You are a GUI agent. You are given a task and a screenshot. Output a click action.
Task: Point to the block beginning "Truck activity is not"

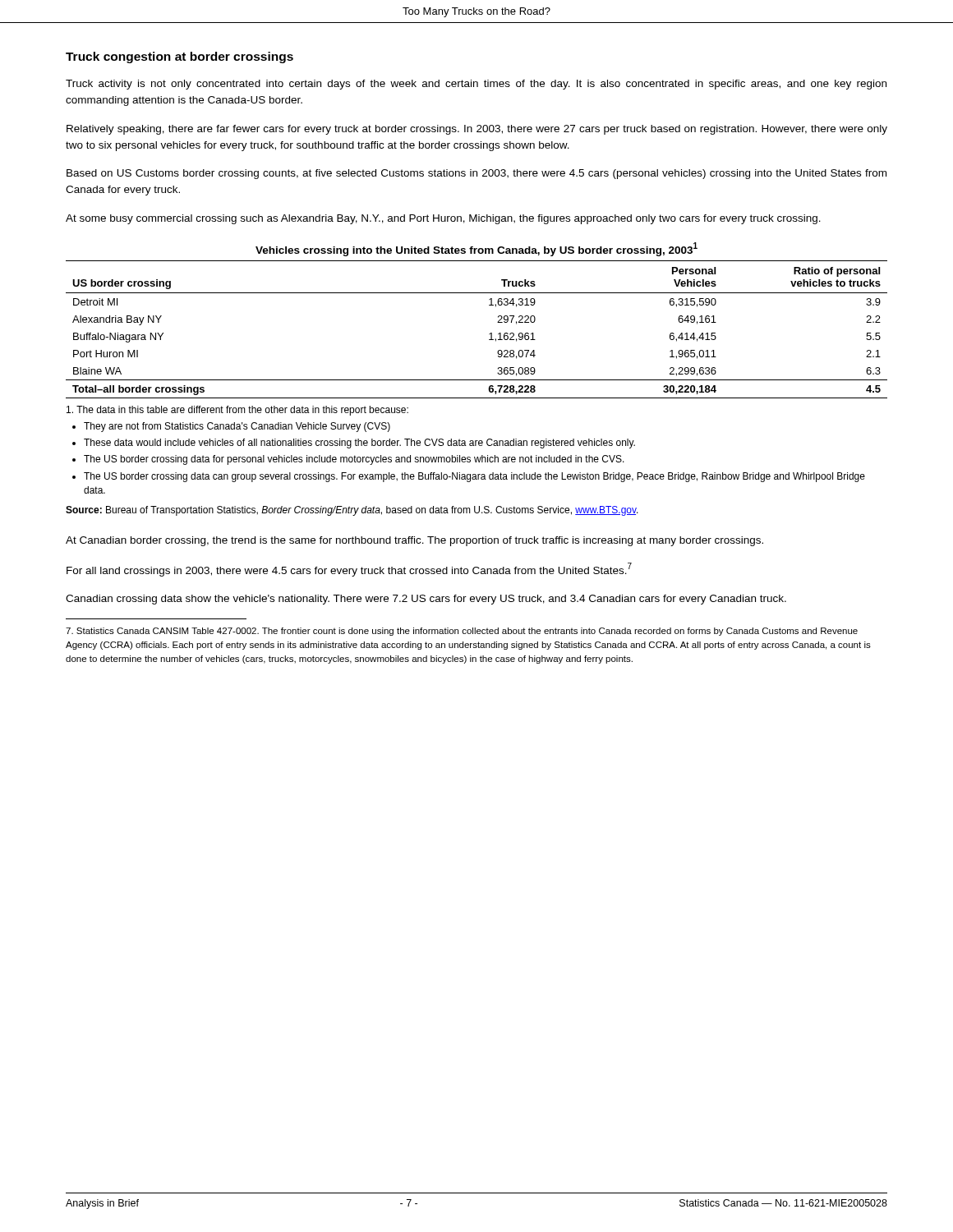point(476,92)
